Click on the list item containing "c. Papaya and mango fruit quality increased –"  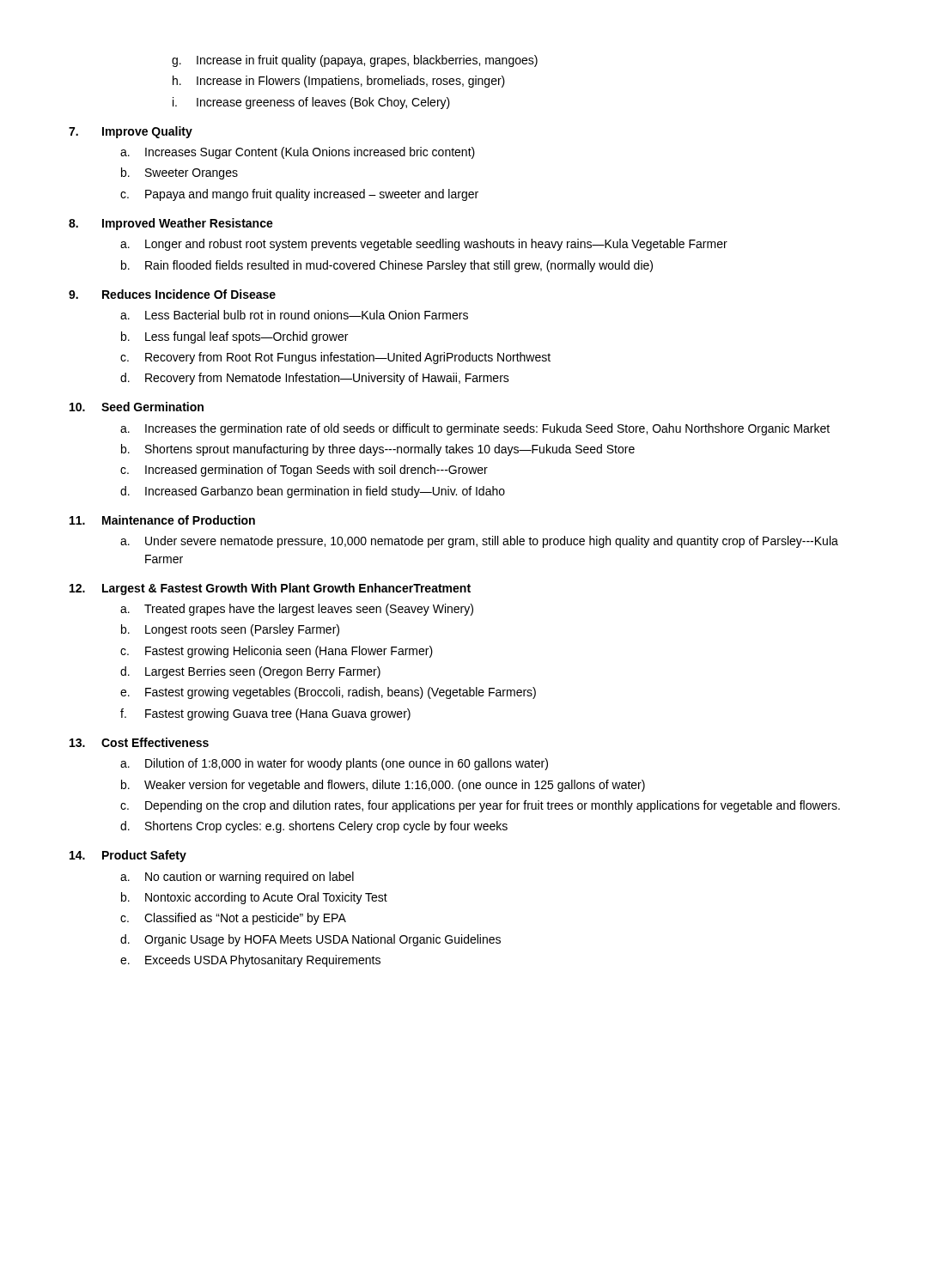[299, 195]
